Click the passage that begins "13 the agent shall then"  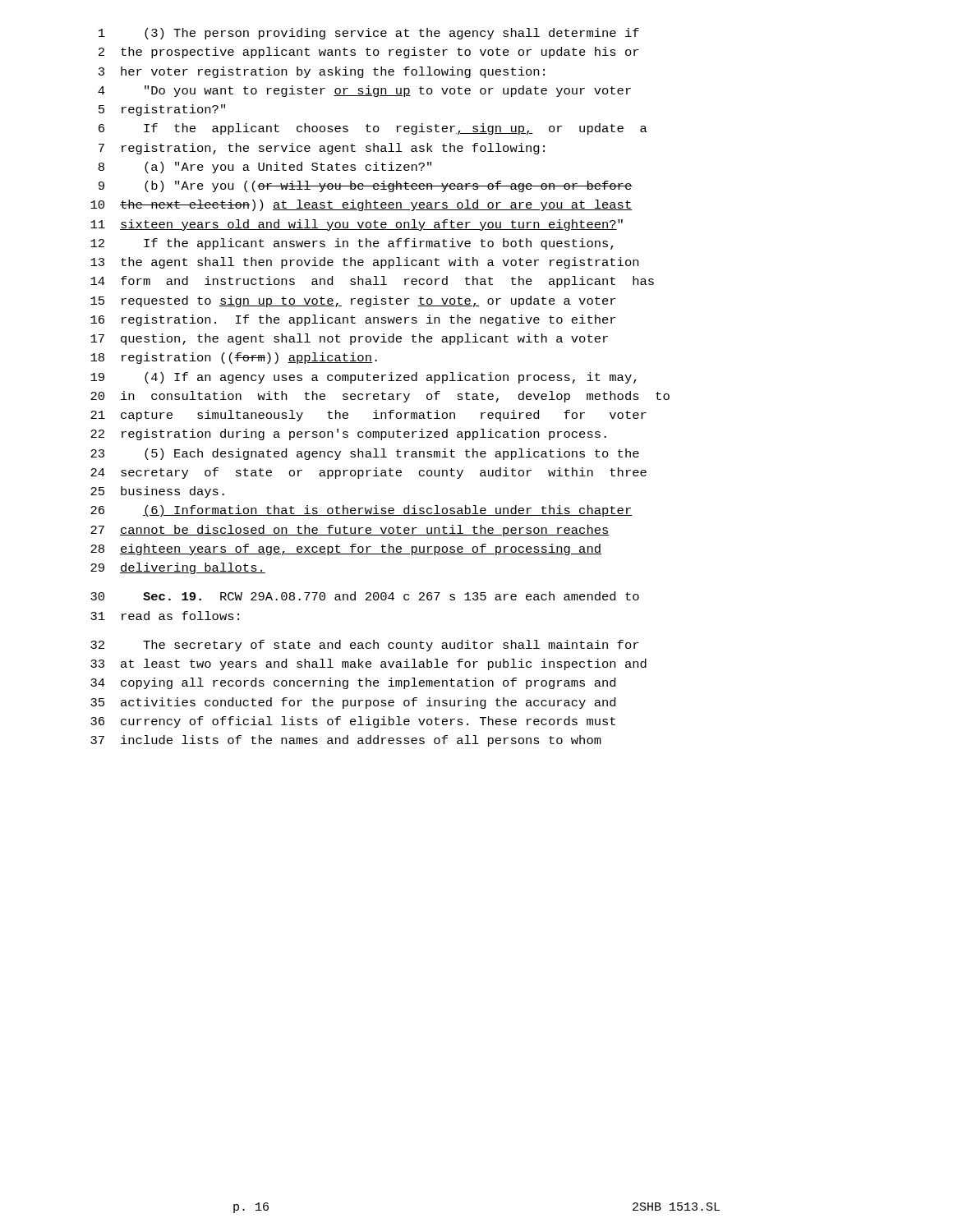(x=476, y=263)
